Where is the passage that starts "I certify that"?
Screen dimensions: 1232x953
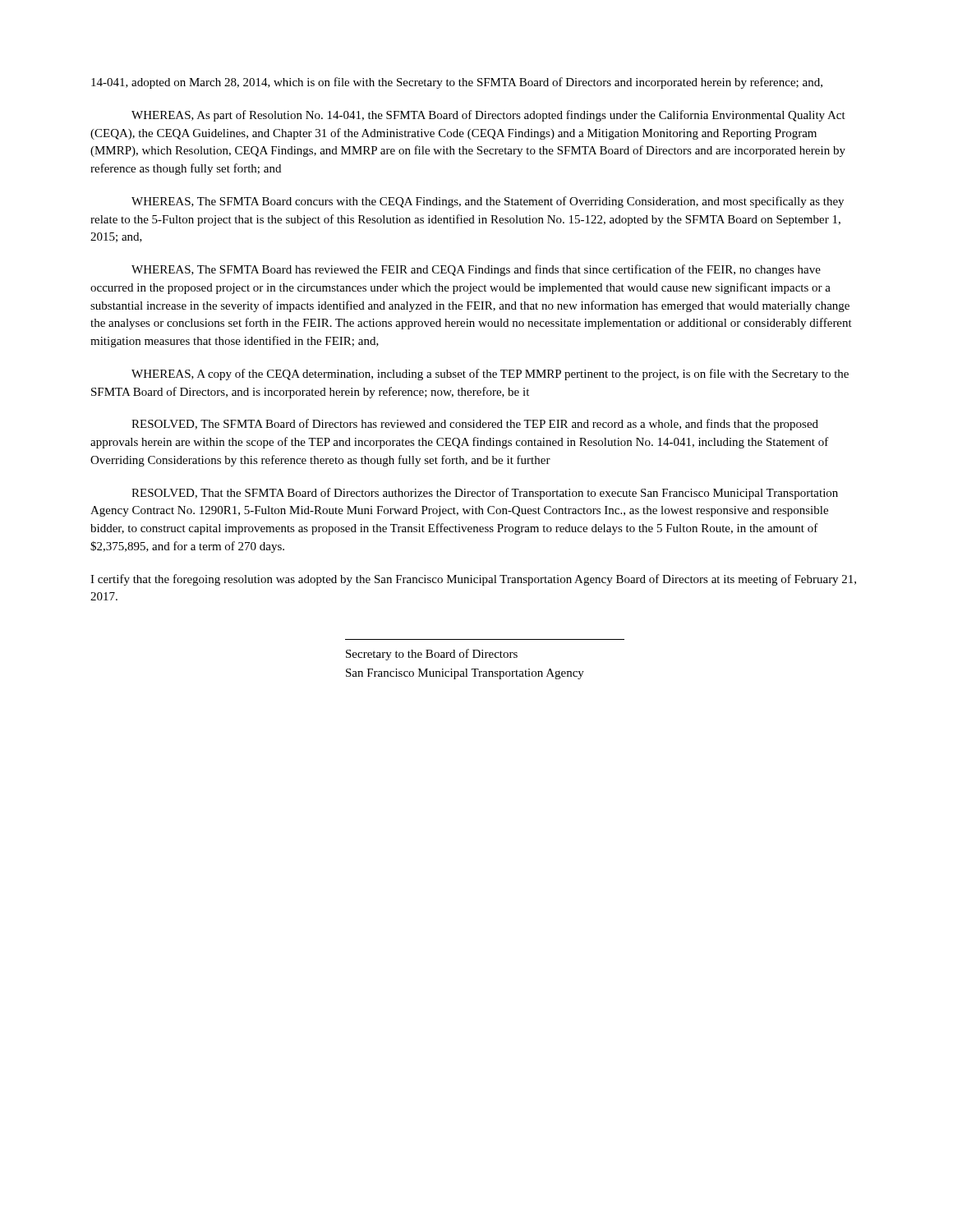tap(474, 588)
